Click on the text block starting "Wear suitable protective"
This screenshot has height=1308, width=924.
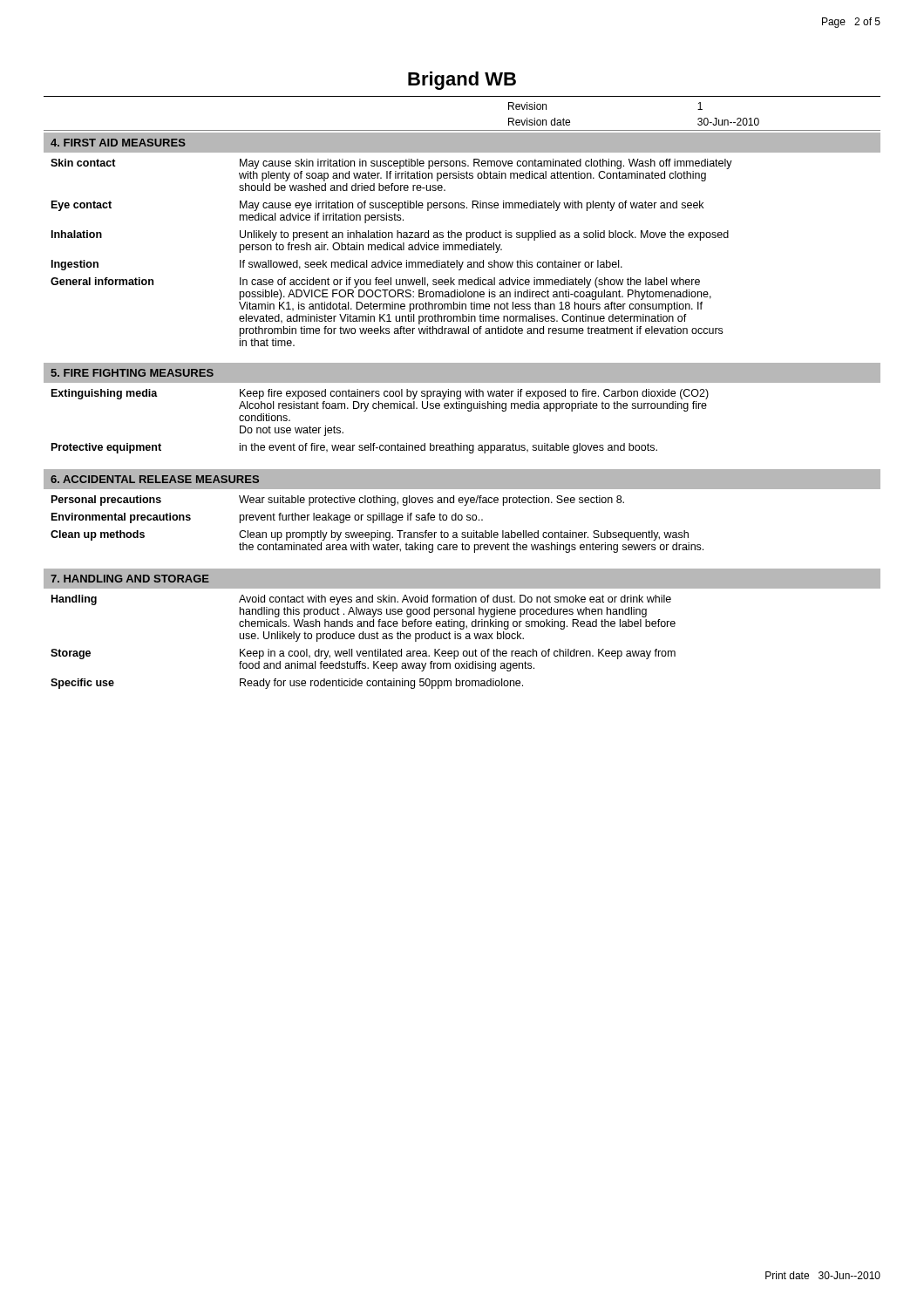(432, 500)
